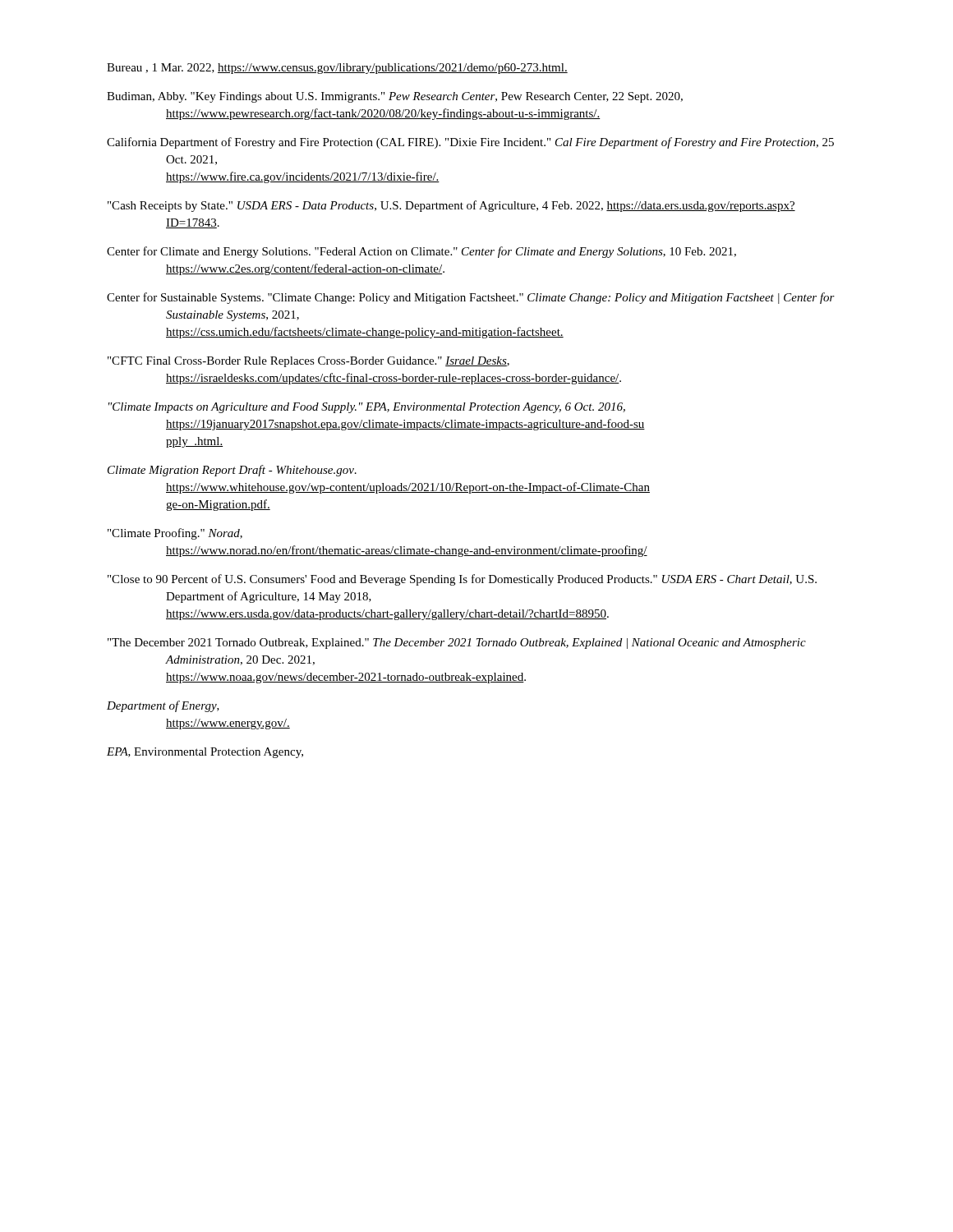The image size is (953, 1232).
Task: Click on the list item that says ""Climate Proofing." Norad, https://www.norad.no/en/front/thematic-areas/climate-change-and-environment/climate-proofing/"
Action: 377,542
